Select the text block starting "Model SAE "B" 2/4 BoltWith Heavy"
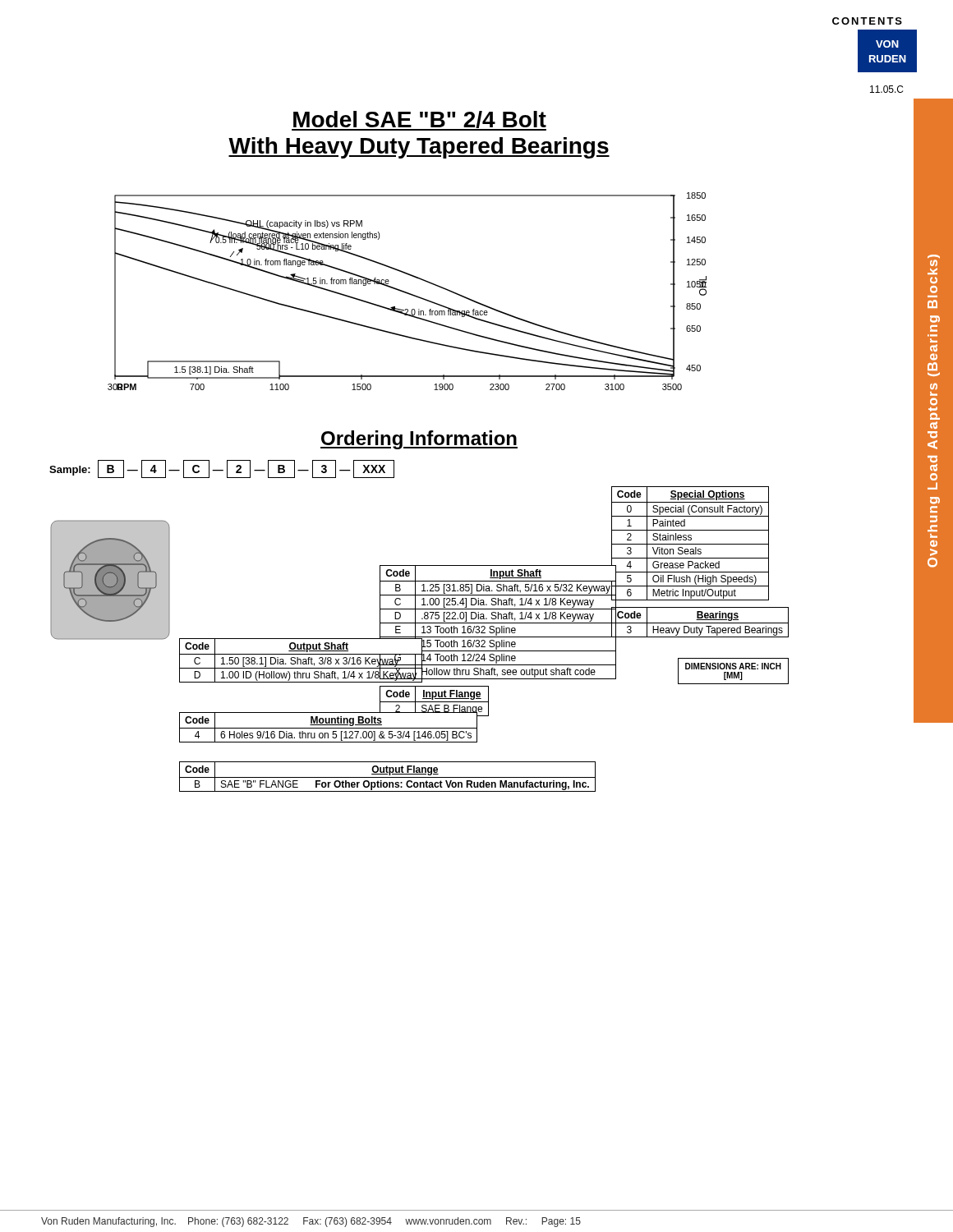 point(419,133)
